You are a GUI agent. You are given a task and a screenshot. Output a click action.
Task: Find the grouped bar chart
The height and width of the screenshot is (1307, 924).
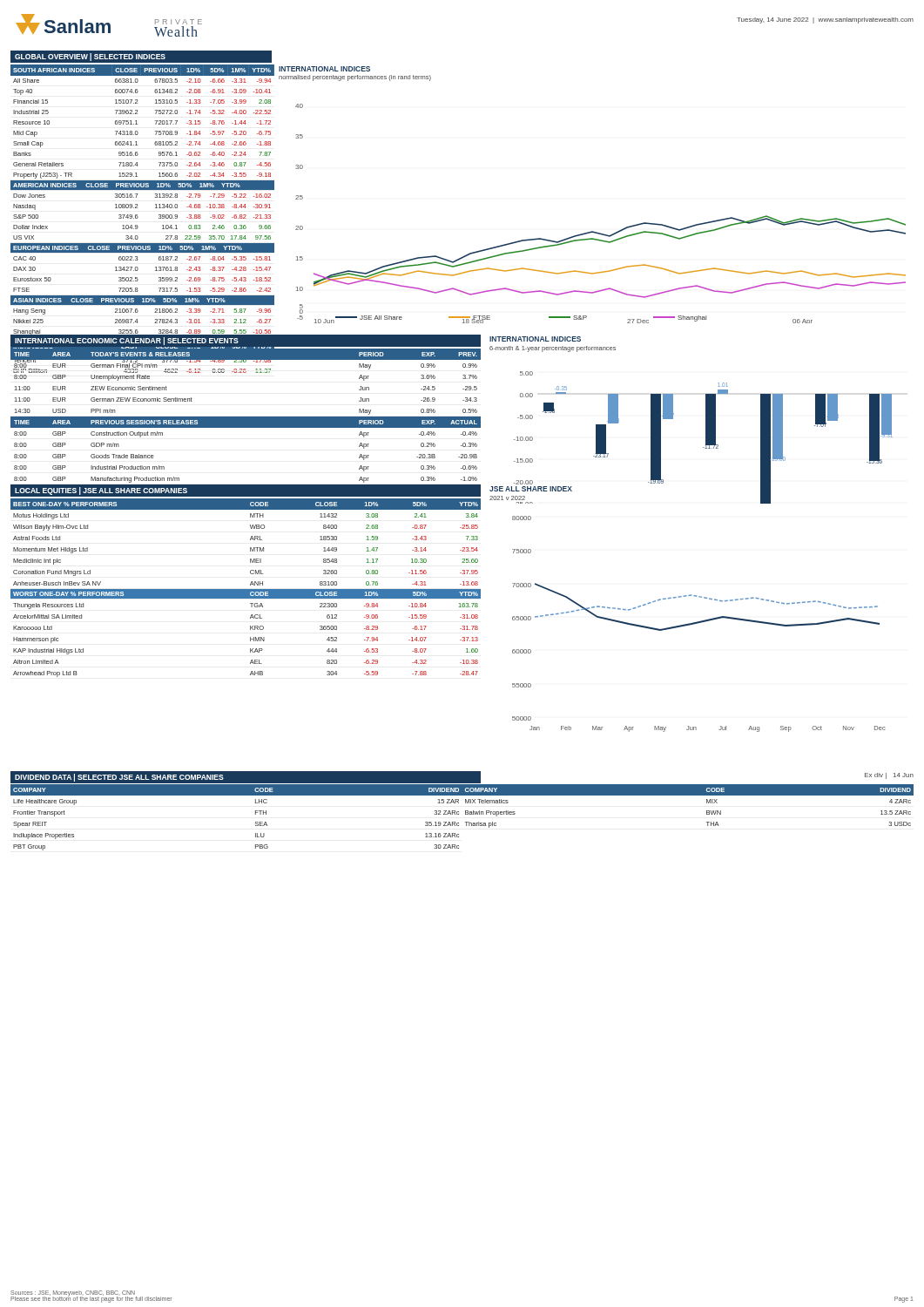tap(702, 468)
